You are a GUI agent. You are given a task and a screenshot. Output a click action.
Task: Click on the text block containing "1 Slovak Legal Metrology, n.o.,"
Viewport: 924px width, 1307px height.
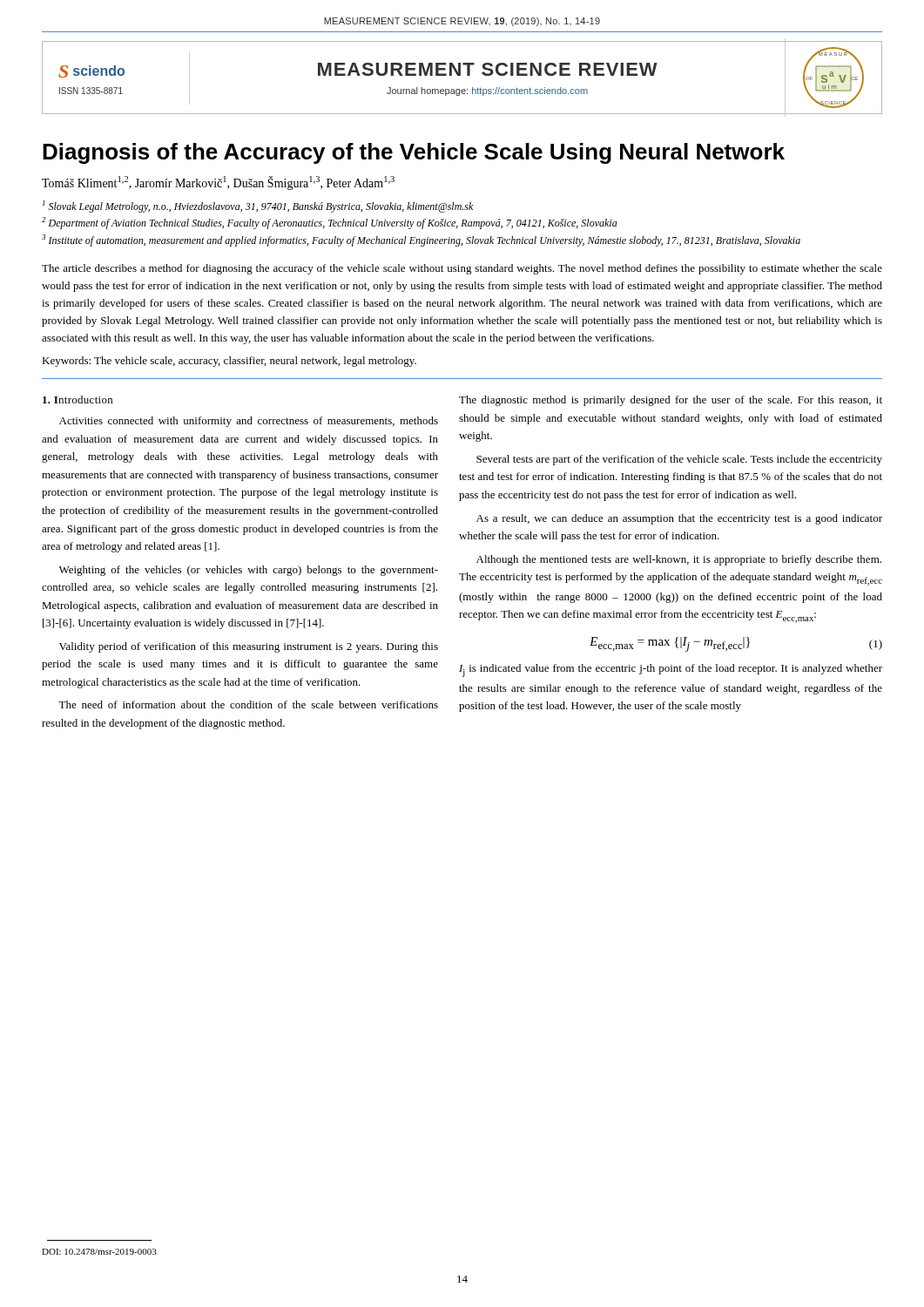[x=421, y=223]
